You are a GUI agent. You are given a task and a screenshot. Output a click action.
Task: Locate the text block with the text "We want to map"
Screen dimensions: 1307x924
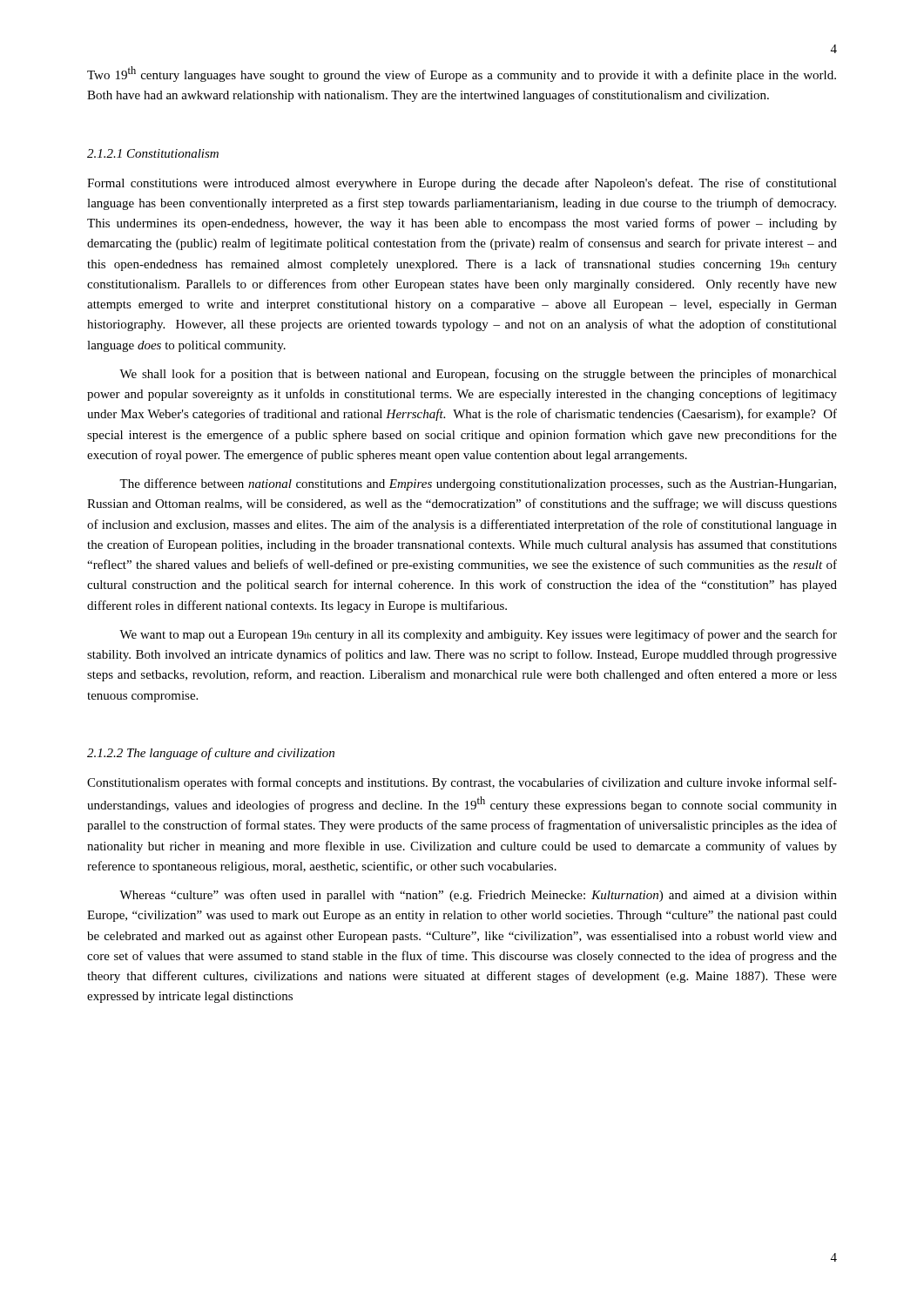point(462,665)
